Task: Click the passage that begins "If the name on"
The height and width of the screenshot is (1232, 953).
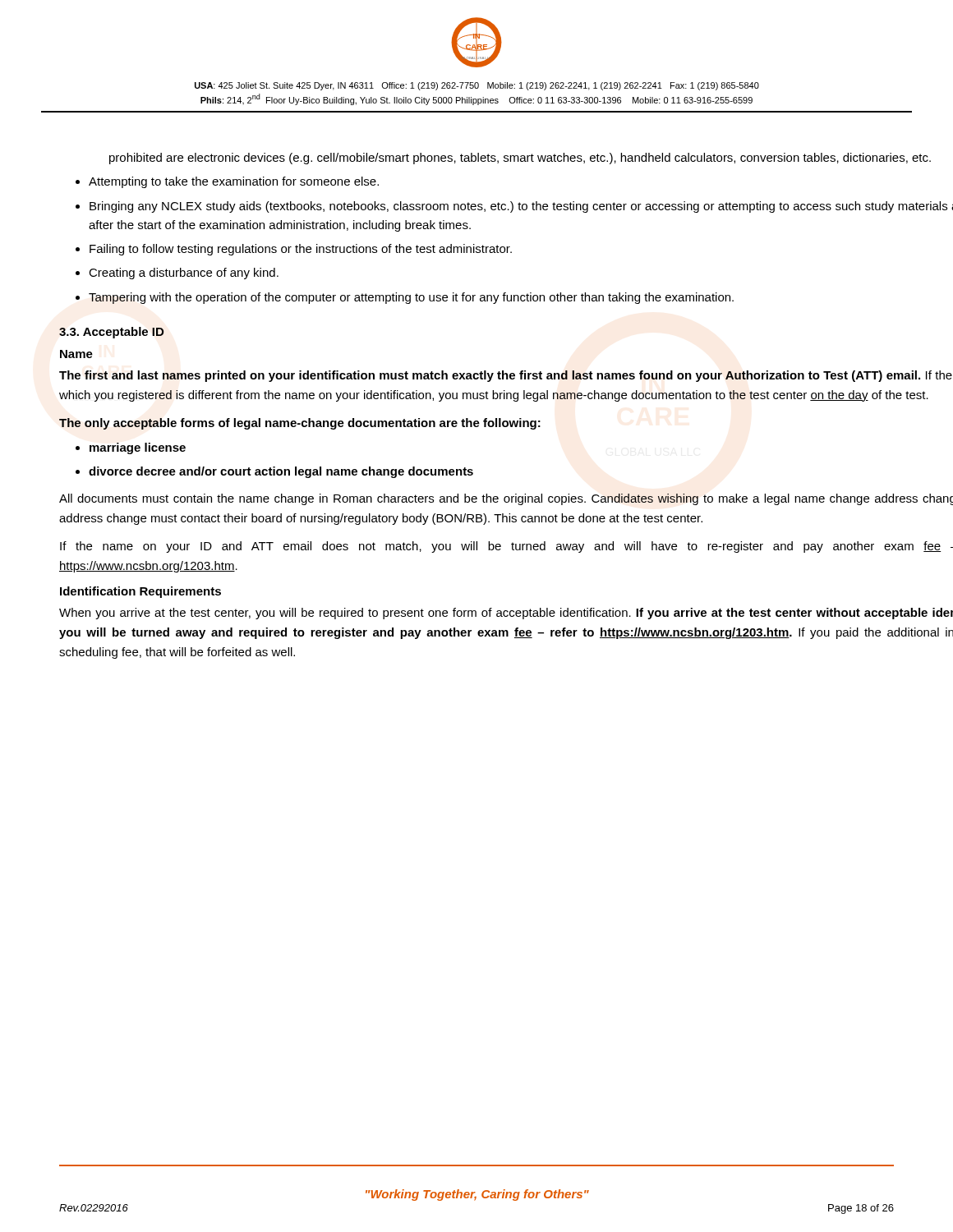Action: pos(506,556)
